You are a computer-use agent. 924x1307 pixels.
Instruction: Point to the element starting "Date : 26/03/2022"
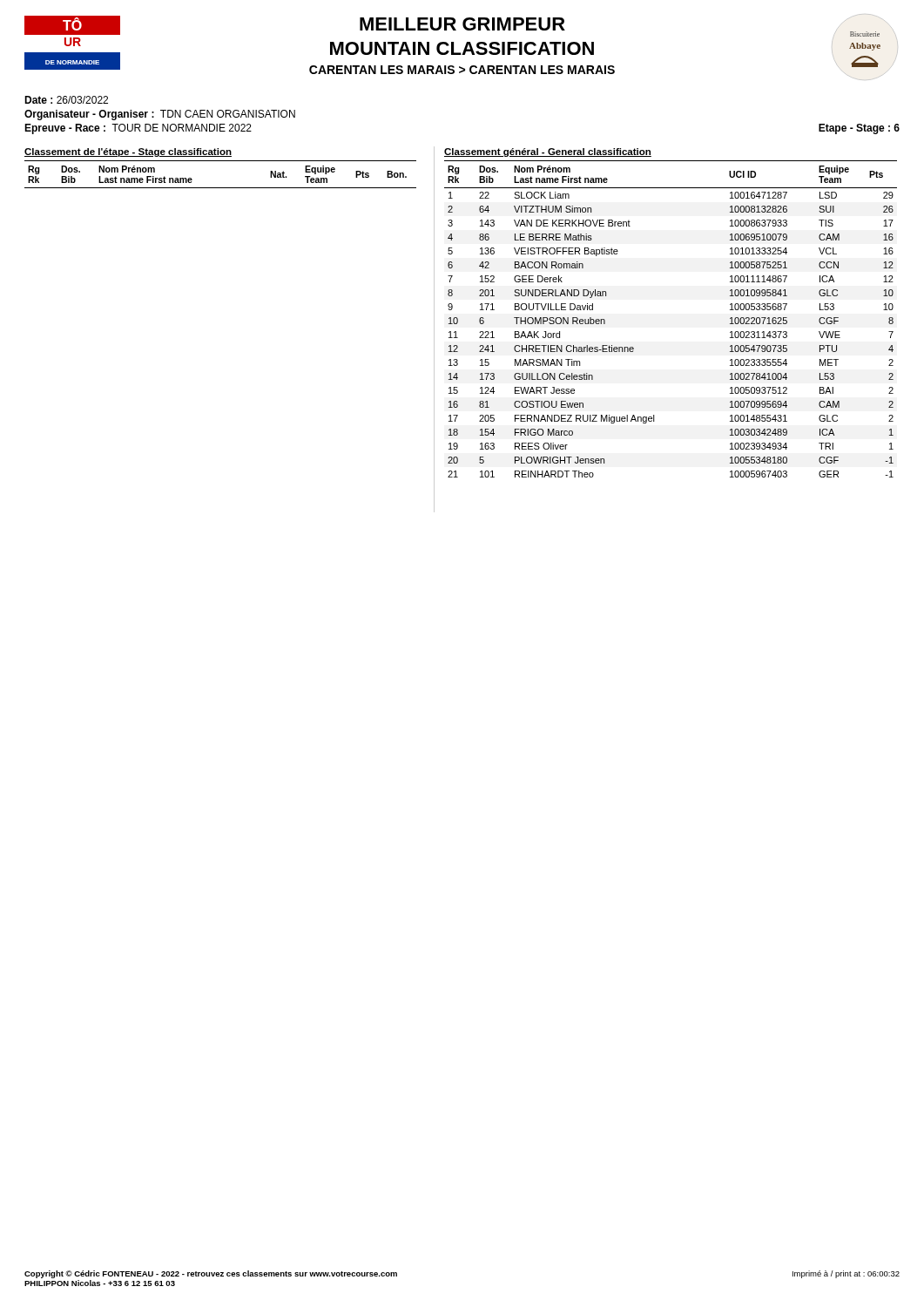[67, 100]
